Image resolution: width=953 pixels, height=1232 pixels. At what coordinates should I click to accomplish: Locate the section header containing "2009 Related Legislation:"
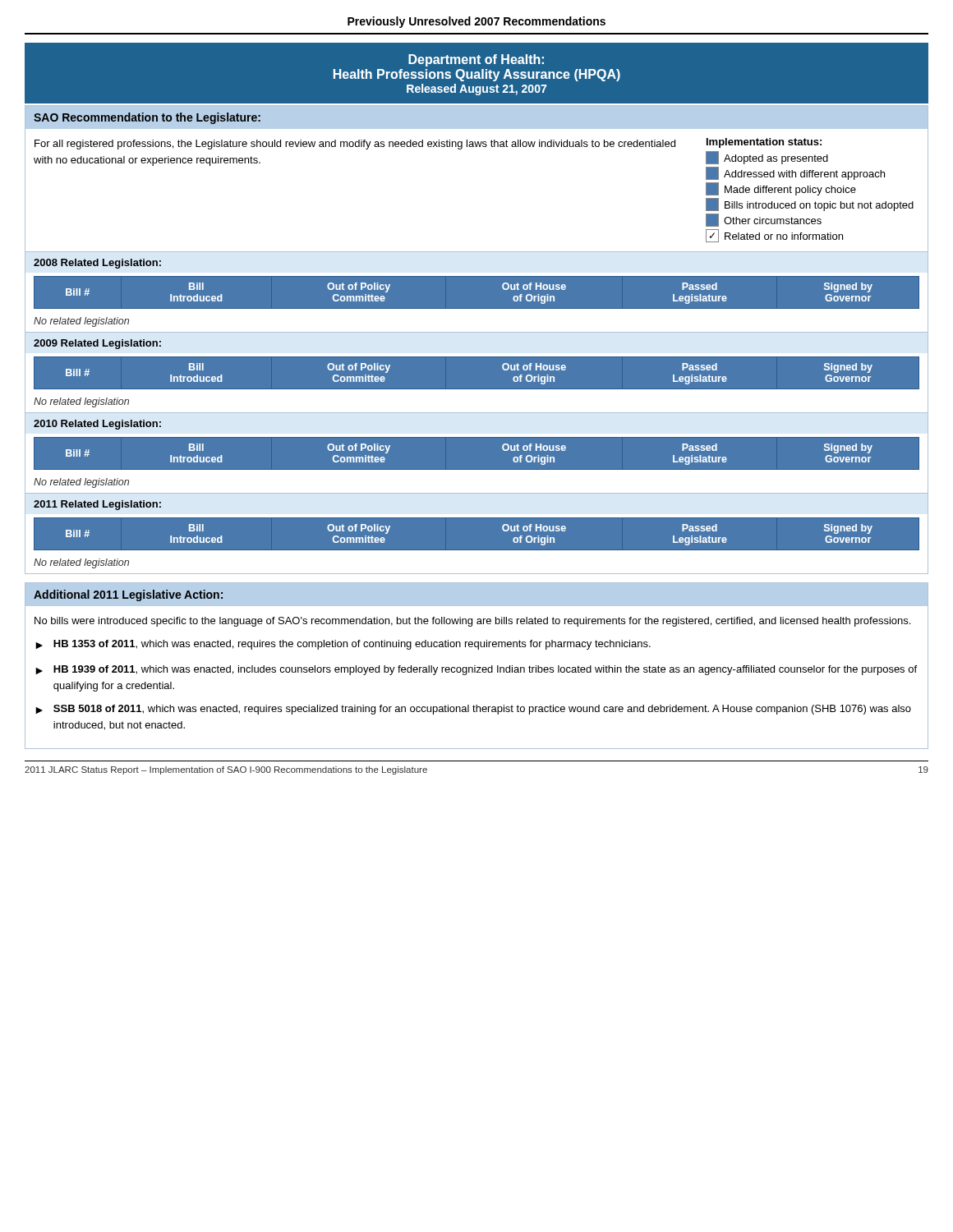click(x=98, y=343)
